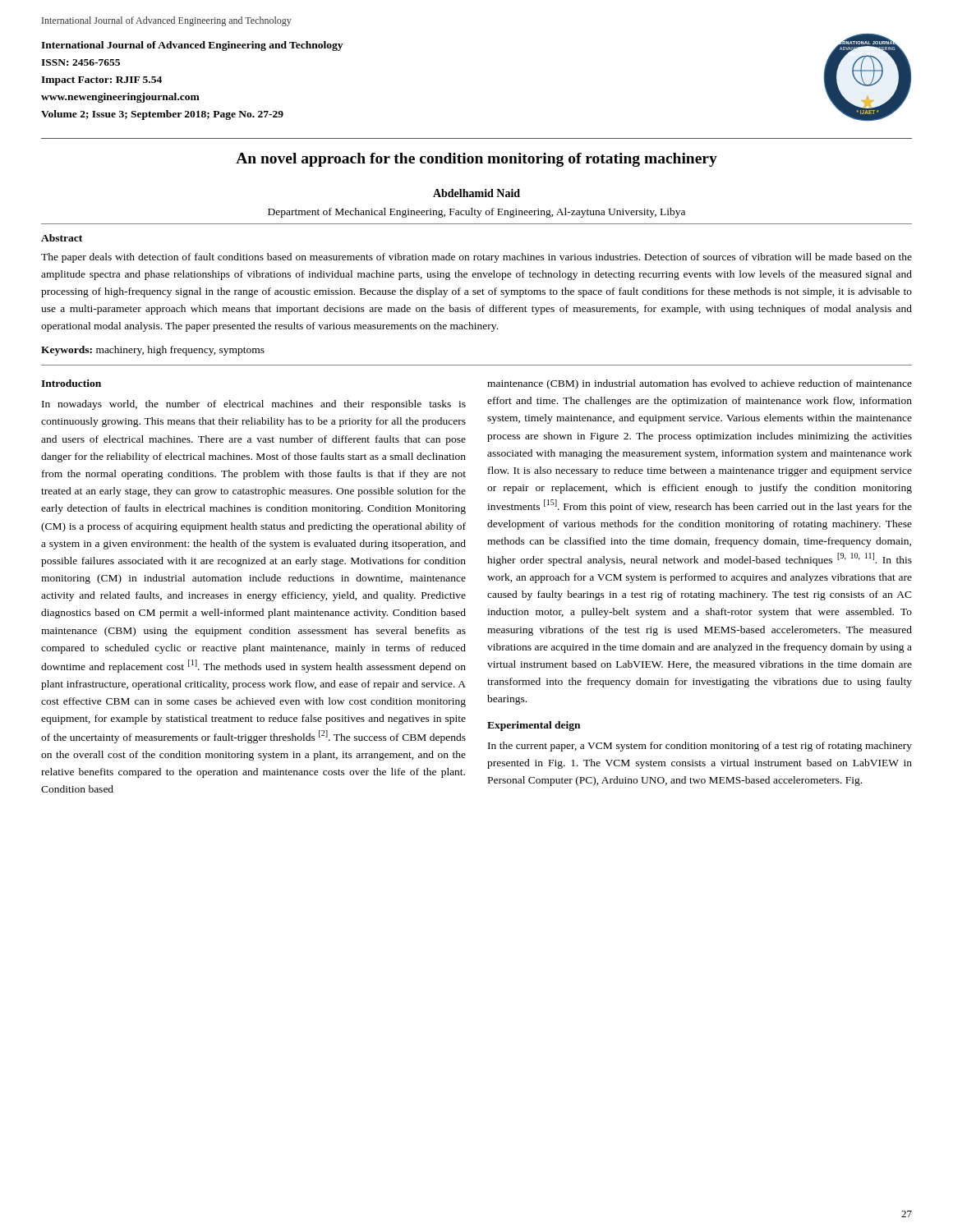Screen dimensions: 1232x953
Task: Locate the text block that says "In the current paper, a VCM system for"
Action: (x=700, y=763)
